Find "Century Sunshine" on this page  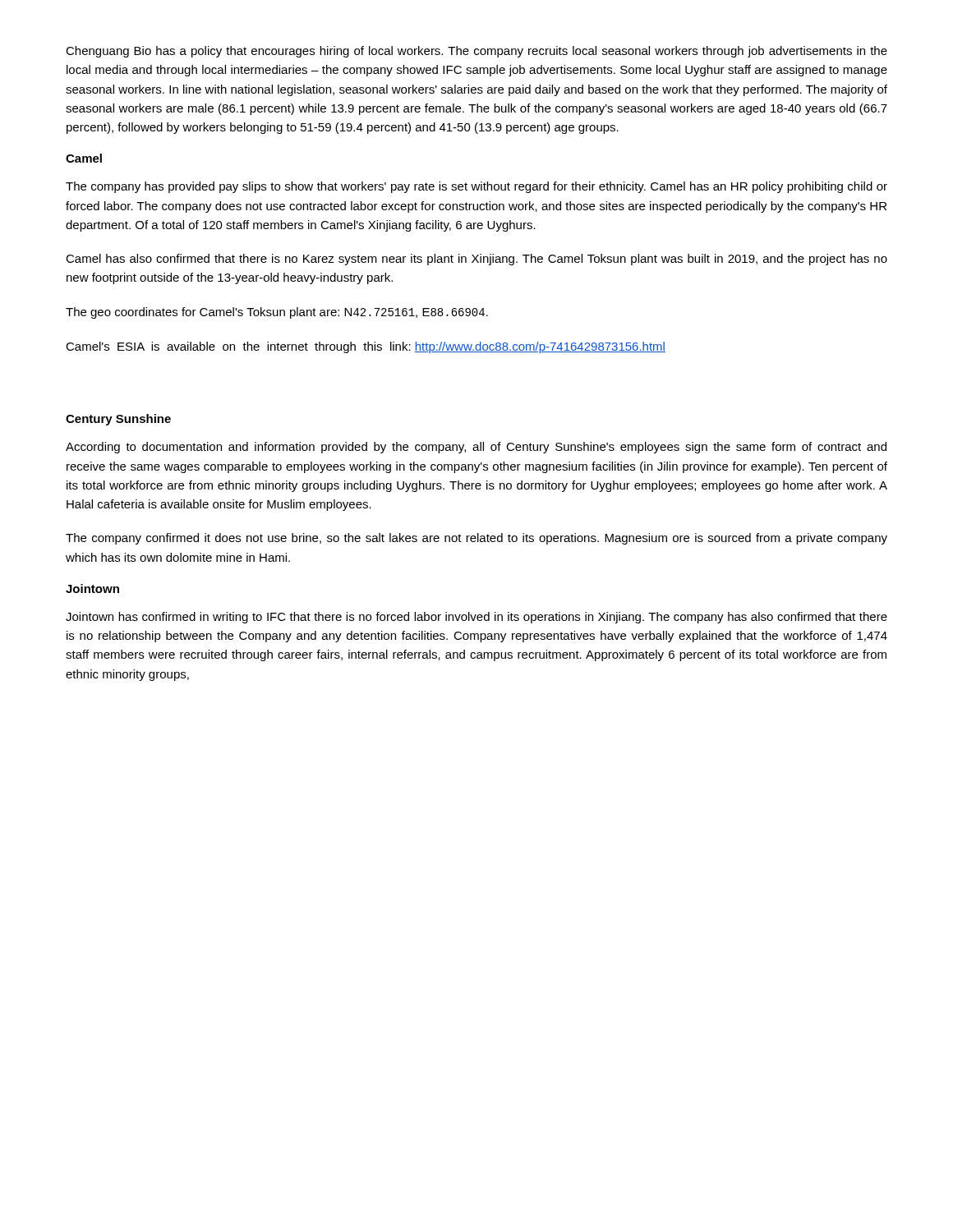(118, 419)
